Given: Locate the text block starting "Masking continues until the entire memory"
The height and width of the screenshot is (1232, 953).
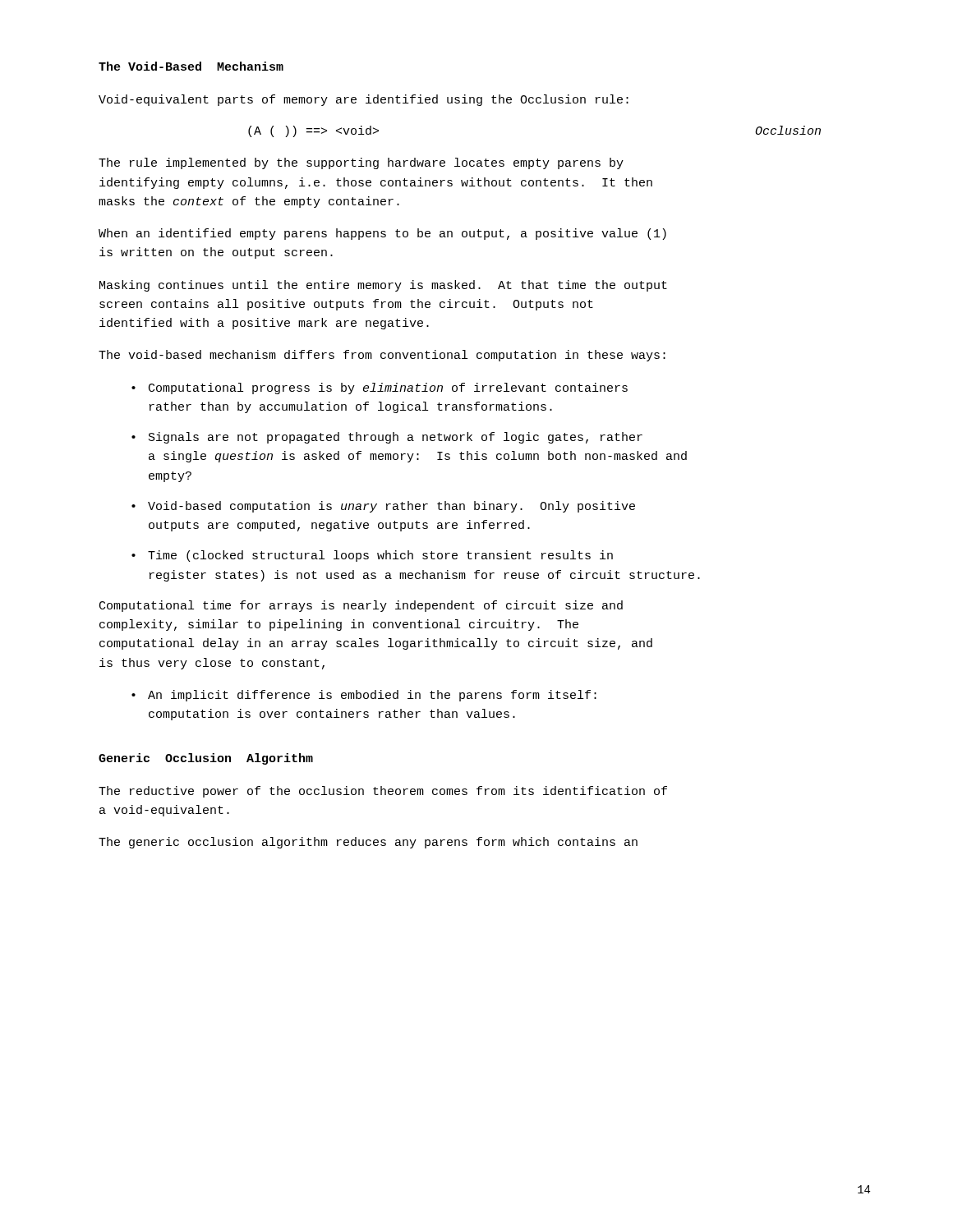Looking at the screenshot, I should pos(383,305).
